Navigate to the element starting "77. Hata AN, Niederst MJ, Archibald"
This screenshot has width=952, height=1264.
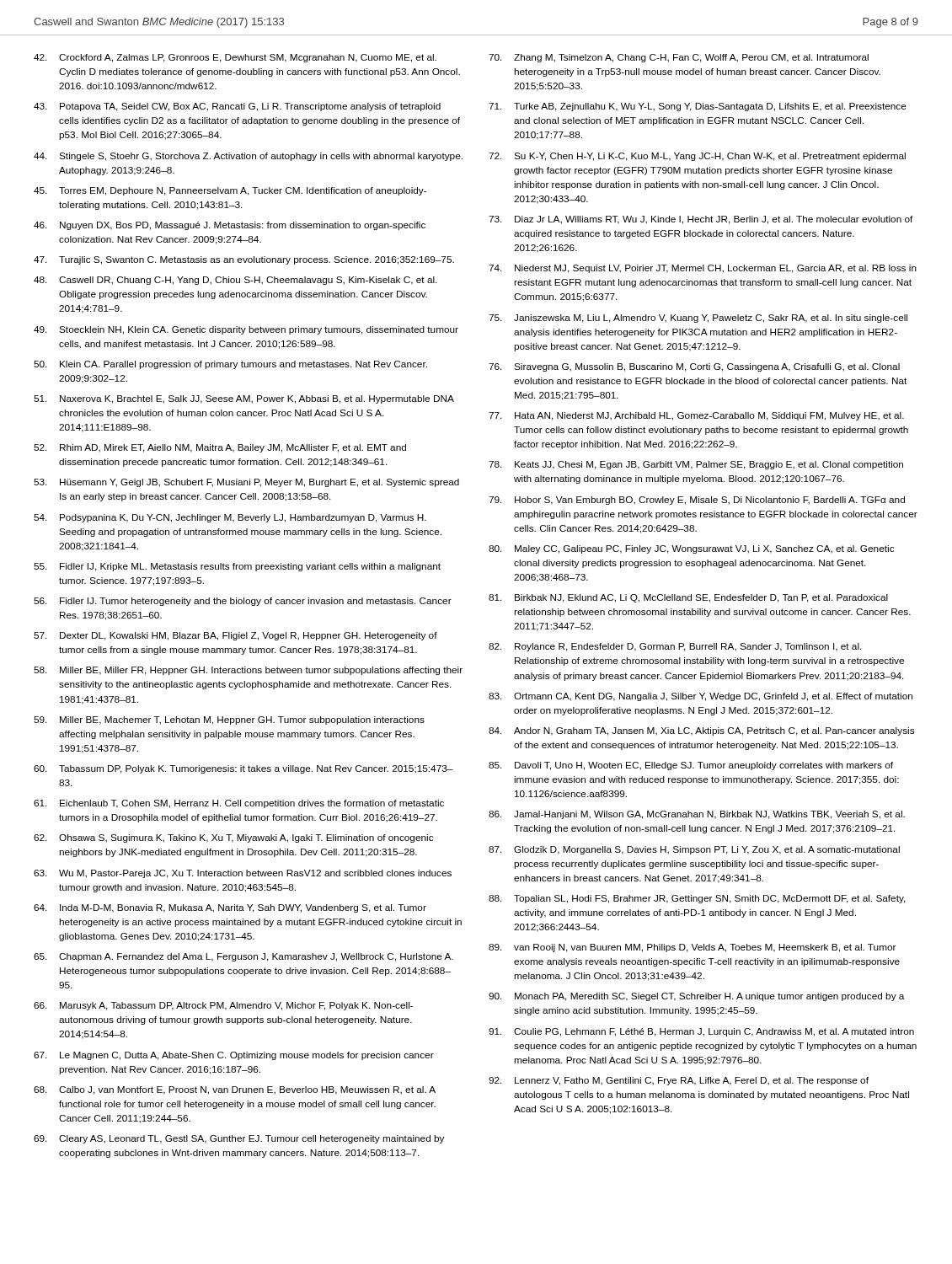[x=703, y=430]
